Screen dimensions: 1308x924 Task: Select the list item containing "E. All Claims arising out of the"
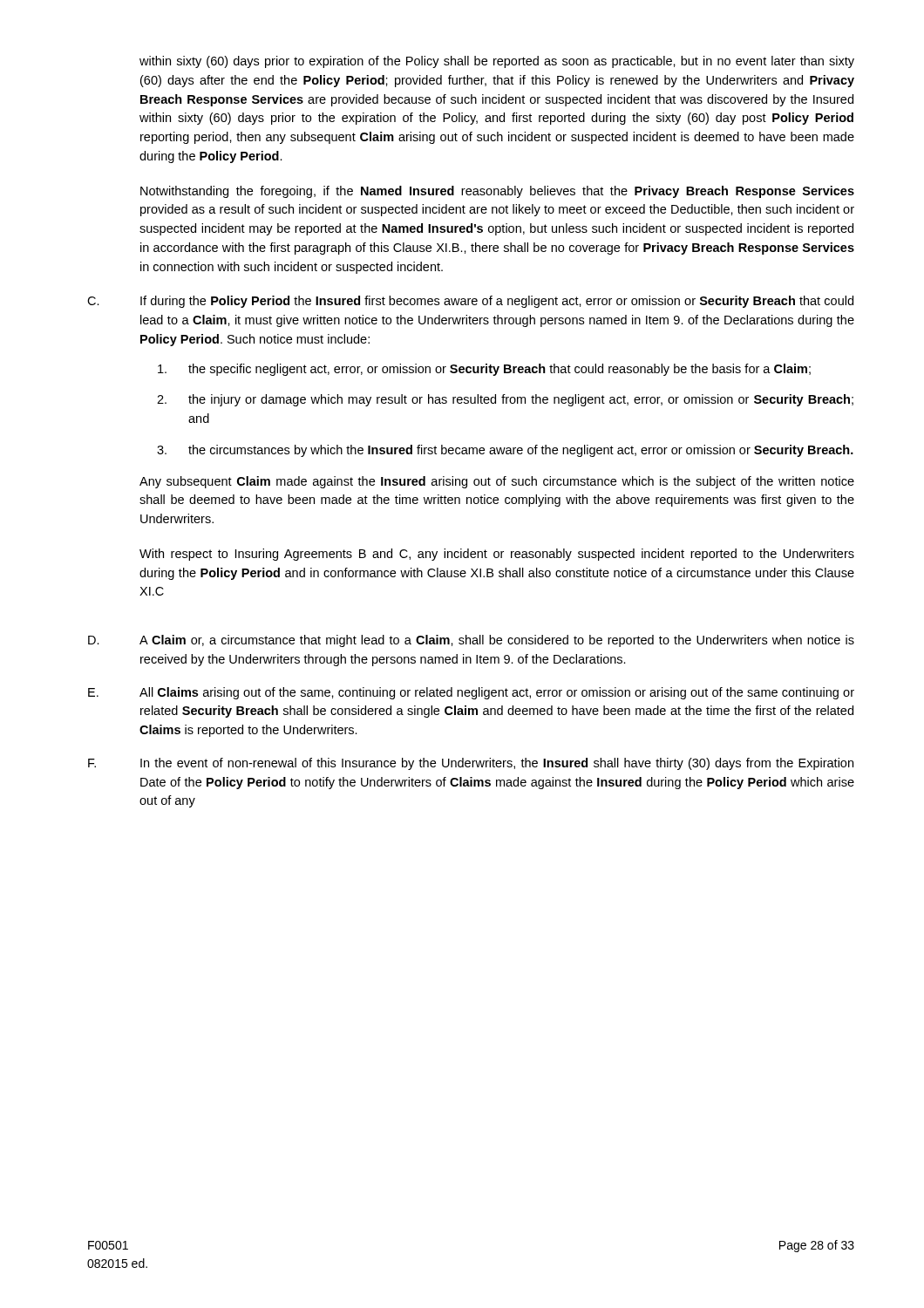[471, 712]
